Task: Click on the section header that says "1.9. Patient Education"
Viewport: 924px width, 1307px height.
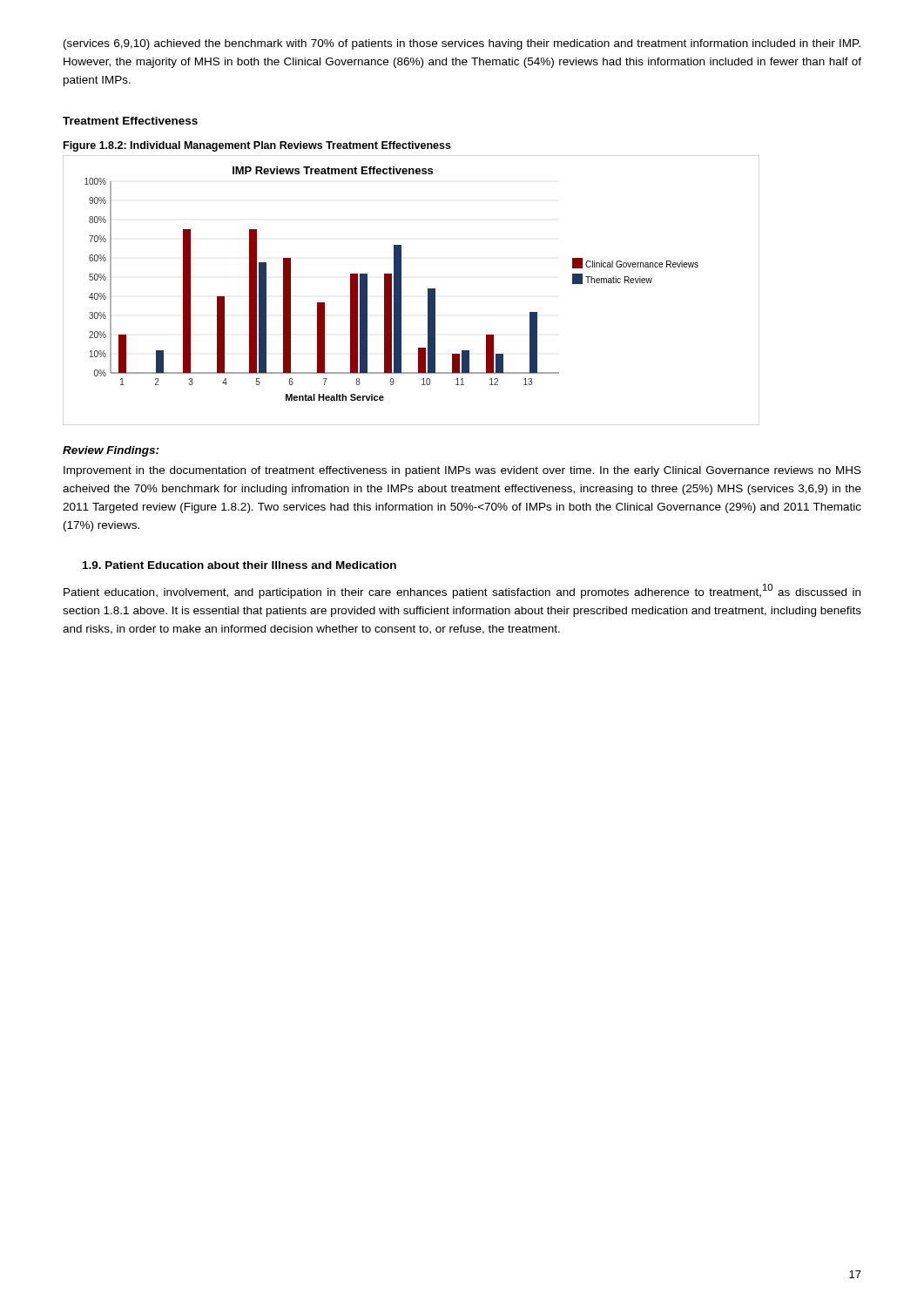Action: click(239, 565)
